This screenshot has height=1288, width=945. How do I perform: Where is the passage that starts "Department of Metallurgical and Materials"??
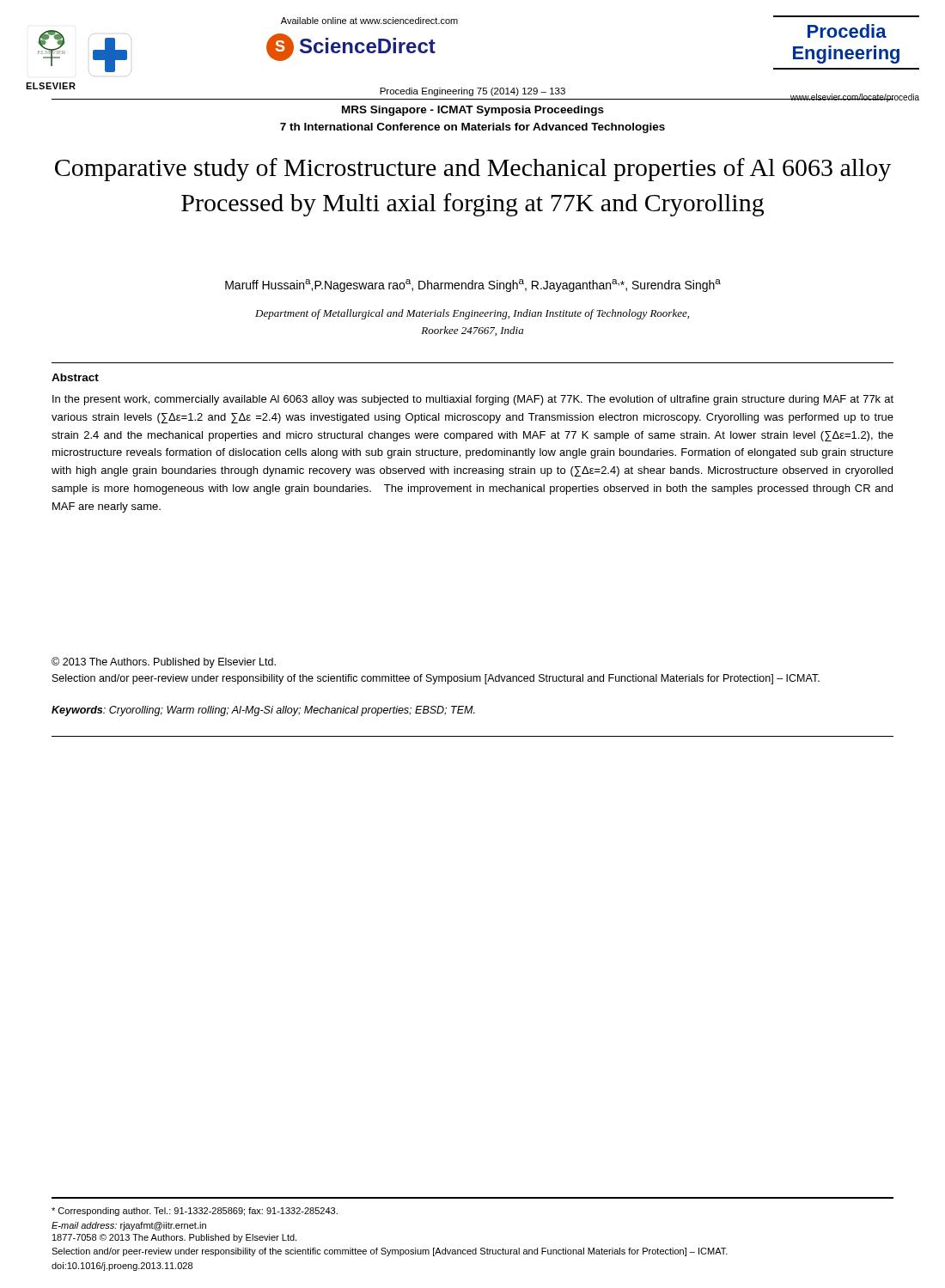pos(472,321)
